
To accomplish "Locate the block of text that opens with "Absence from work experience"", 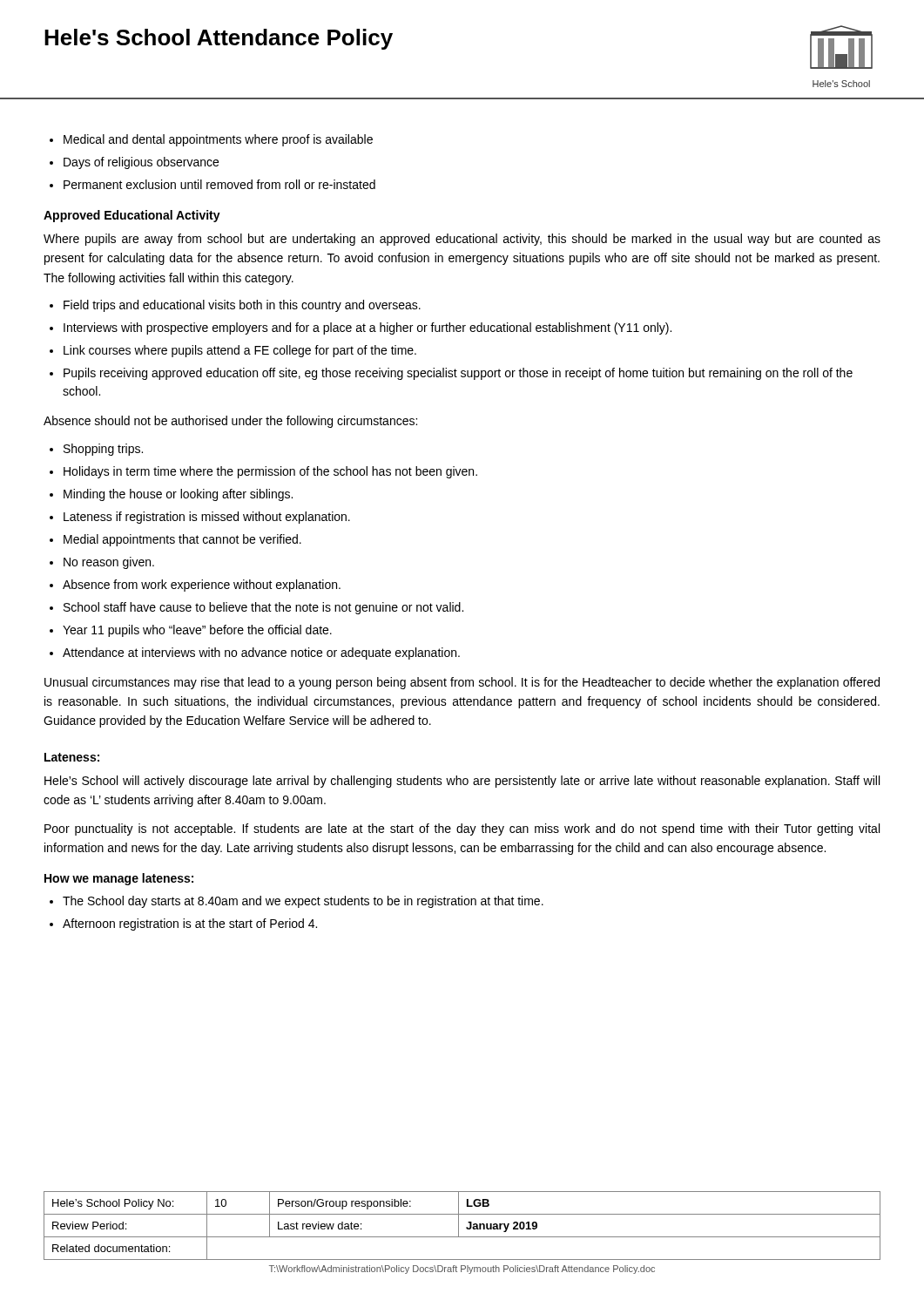I will [x=202, y=584].
